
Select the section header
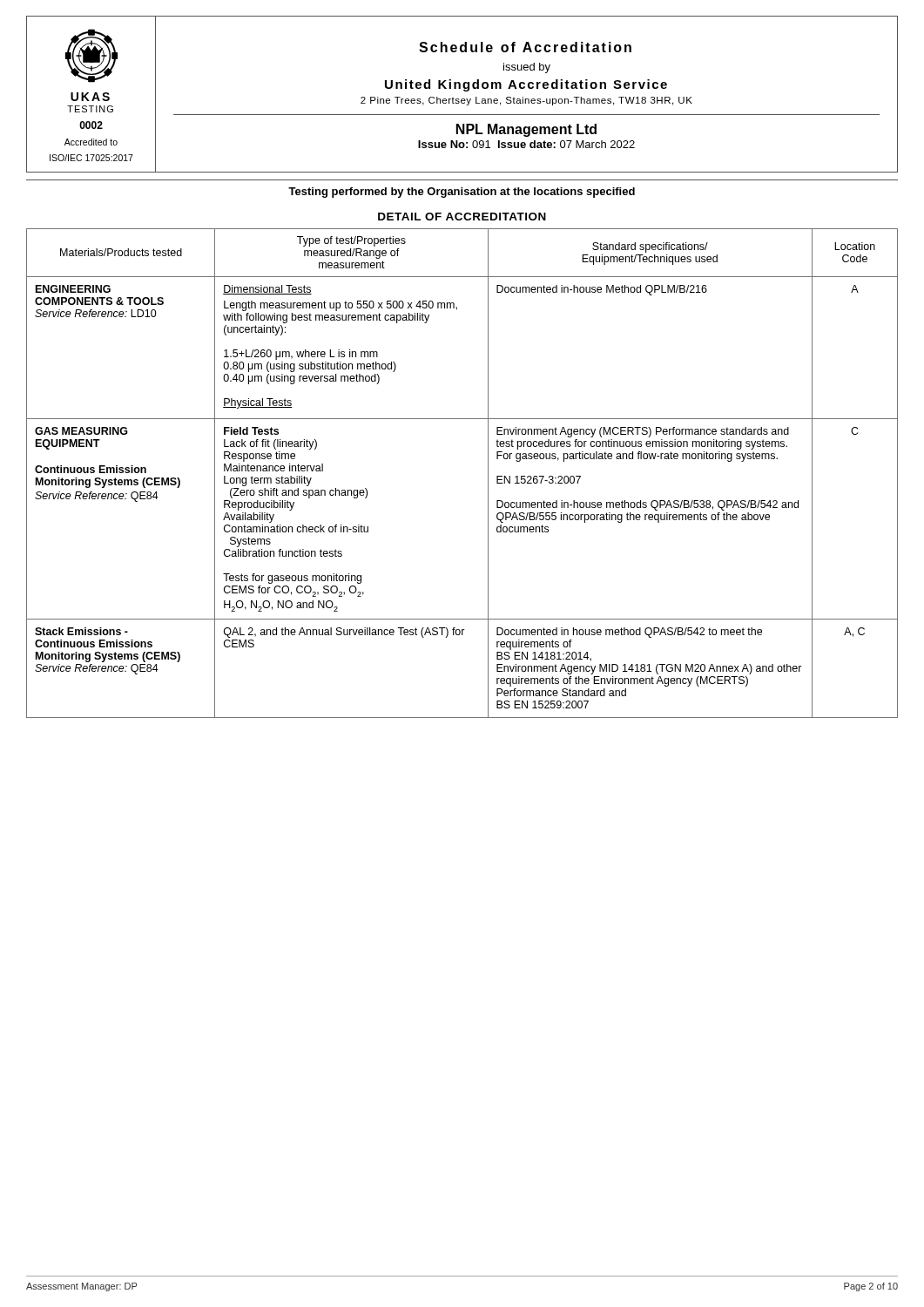(x=462, y=217)
